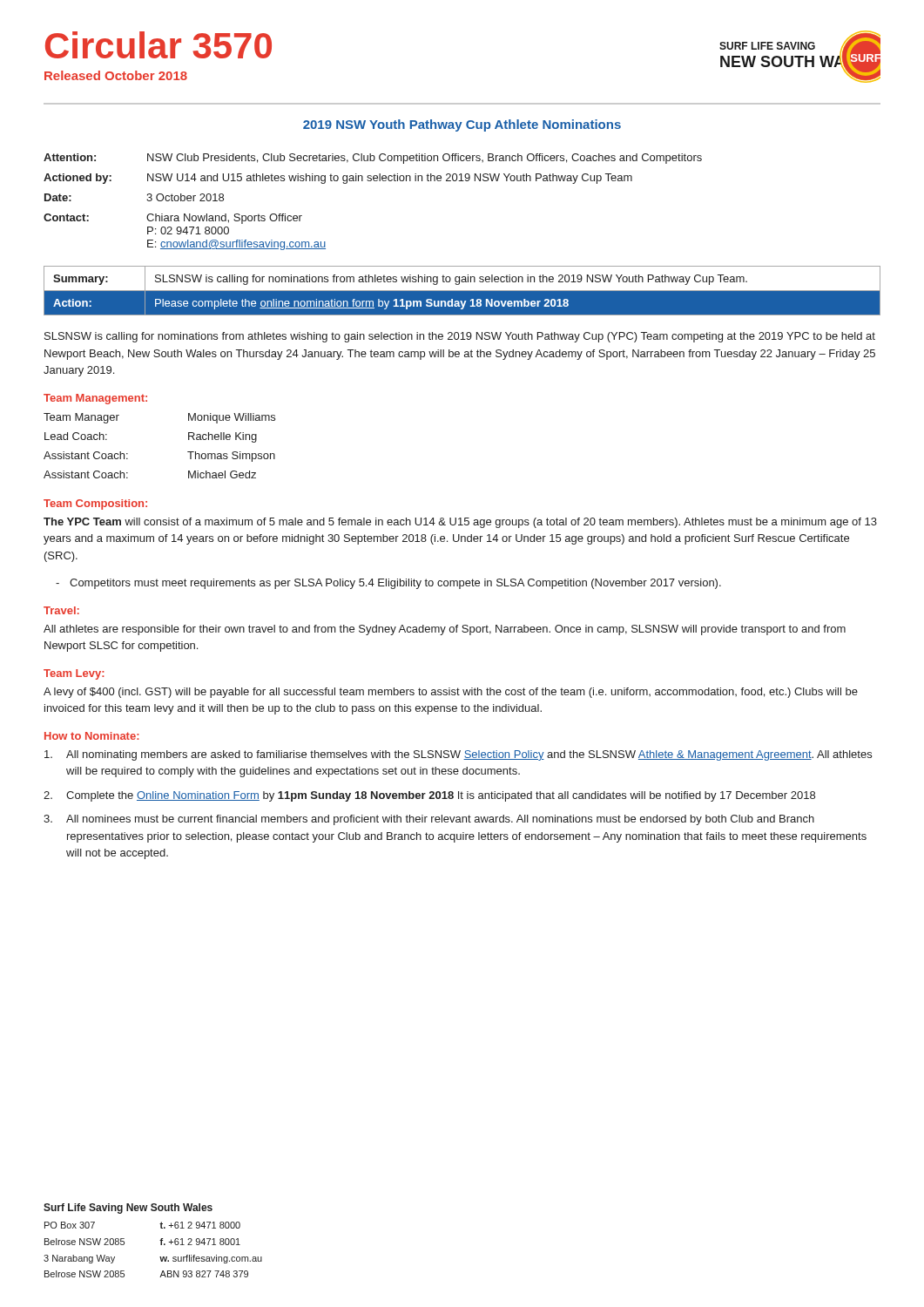Viewport: 924px width, 1307px height.
Task: Navigate to the text block starting "Released October 2018"
Action: [115, 76]
